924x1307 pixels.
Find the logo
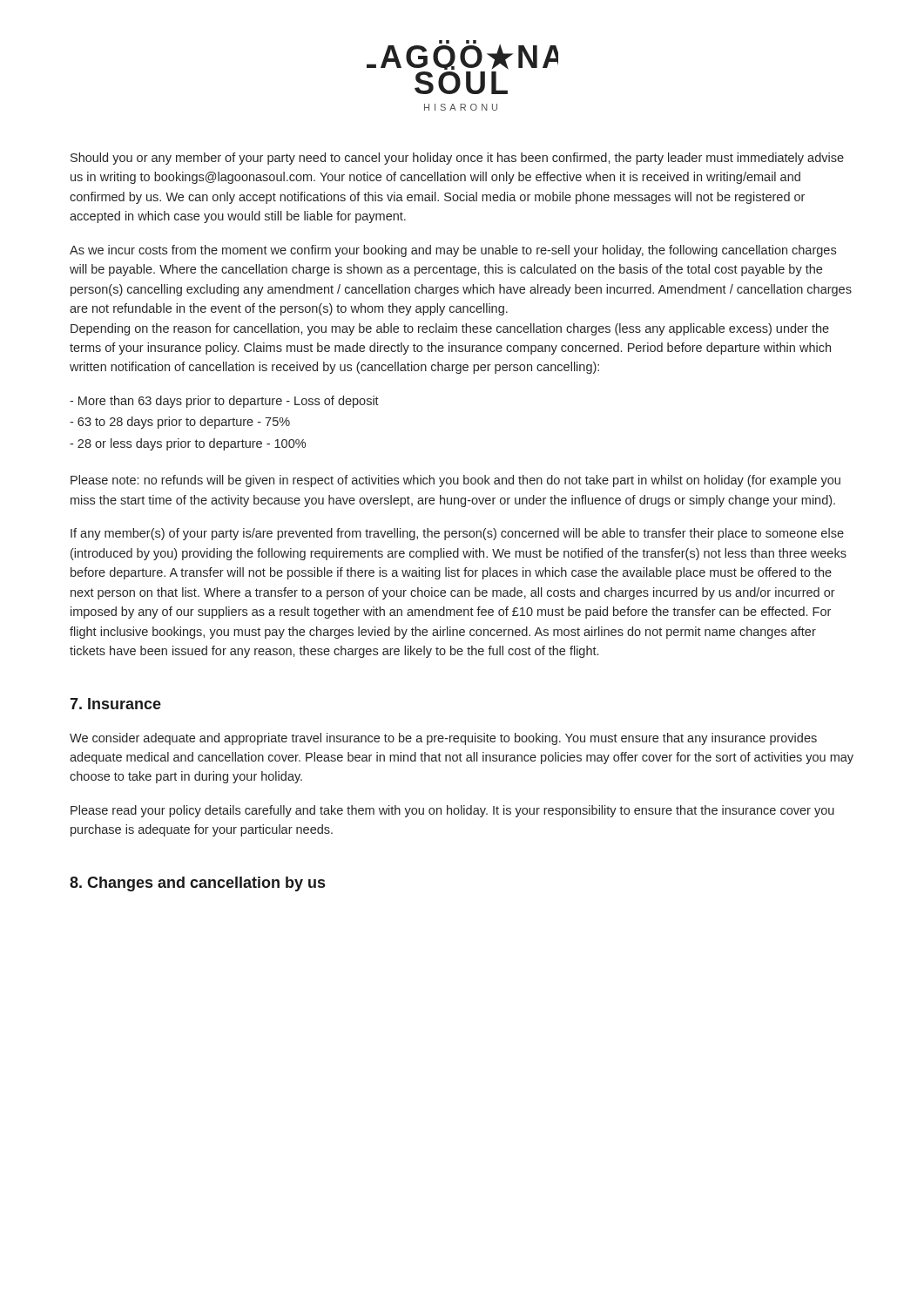tap(462, 79)
